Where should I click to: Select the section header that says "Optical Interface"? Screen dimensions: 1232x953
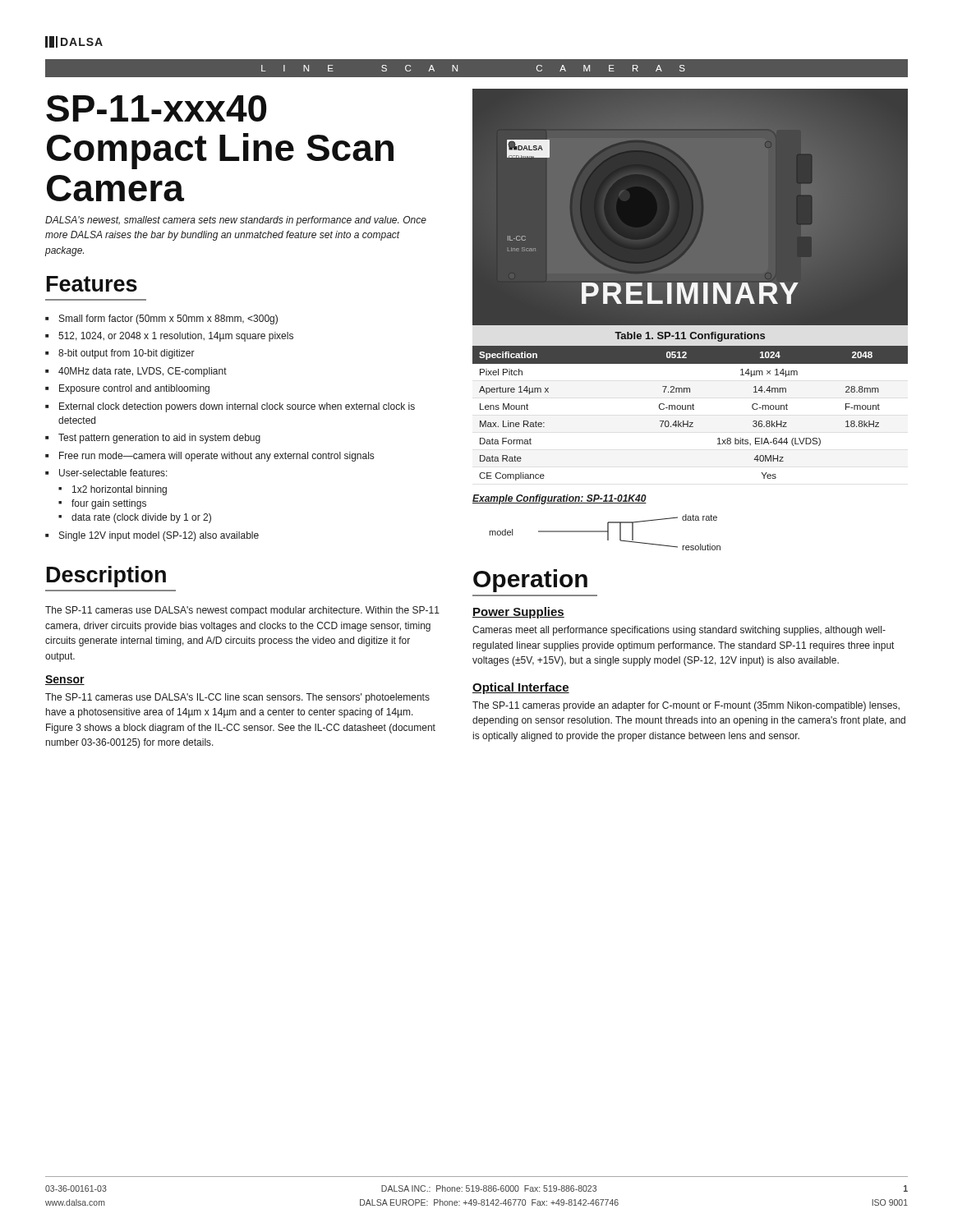point(521,687)
